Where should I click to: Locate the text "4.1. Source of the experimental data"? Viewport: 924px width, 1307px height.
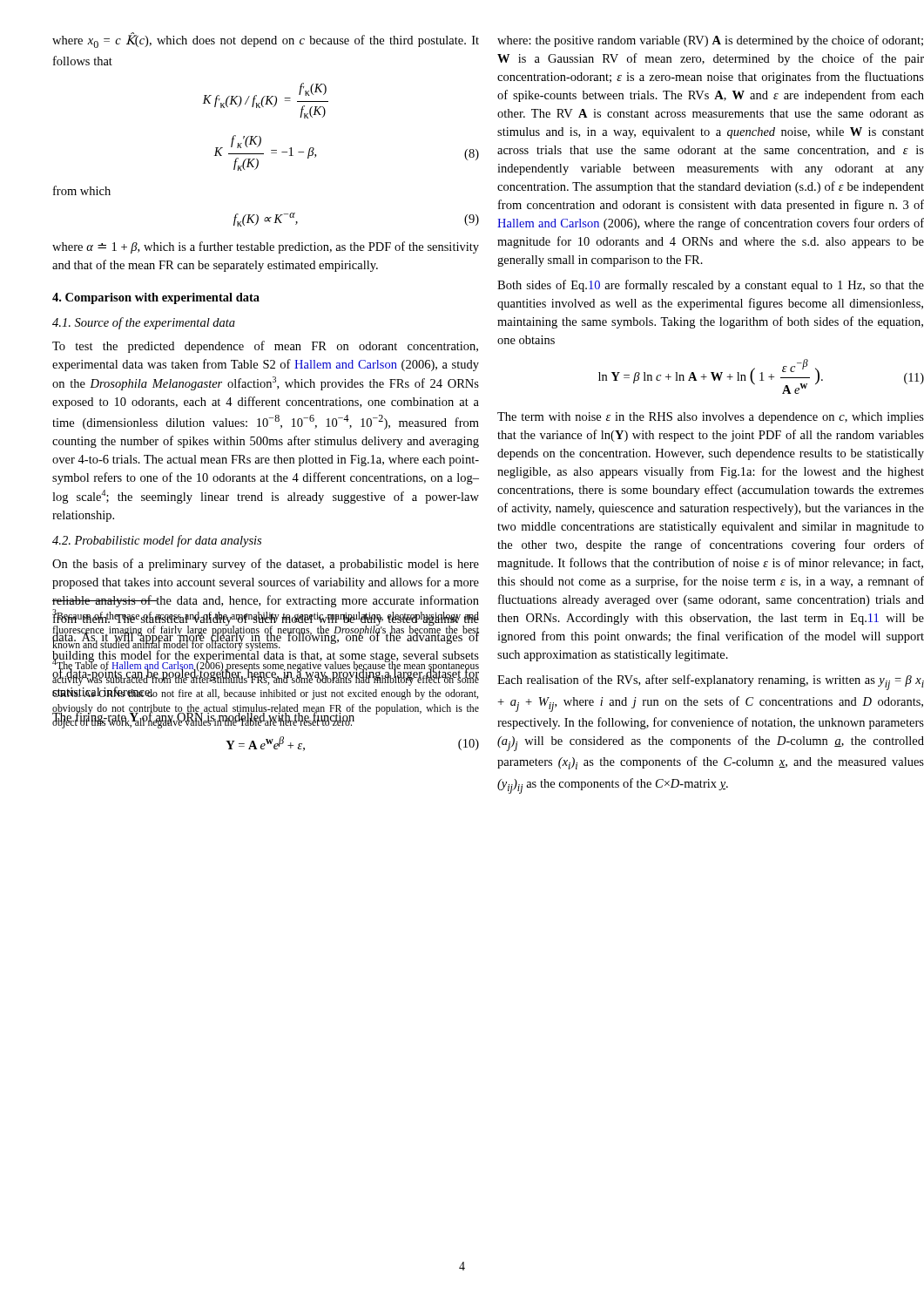point(144,323)
